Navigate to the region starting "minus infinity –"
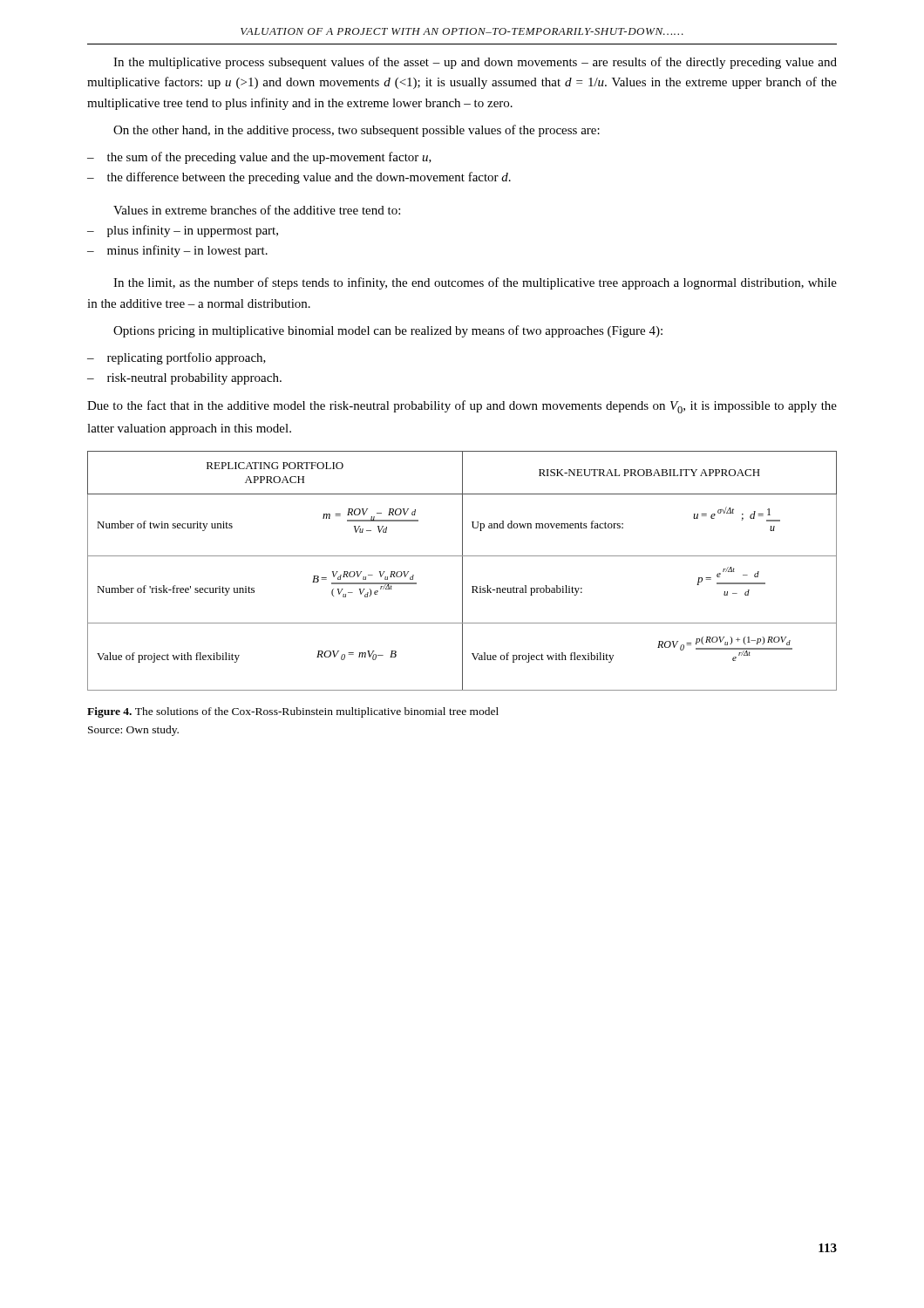The image size is (924, 1308). [x=187, y=250]
